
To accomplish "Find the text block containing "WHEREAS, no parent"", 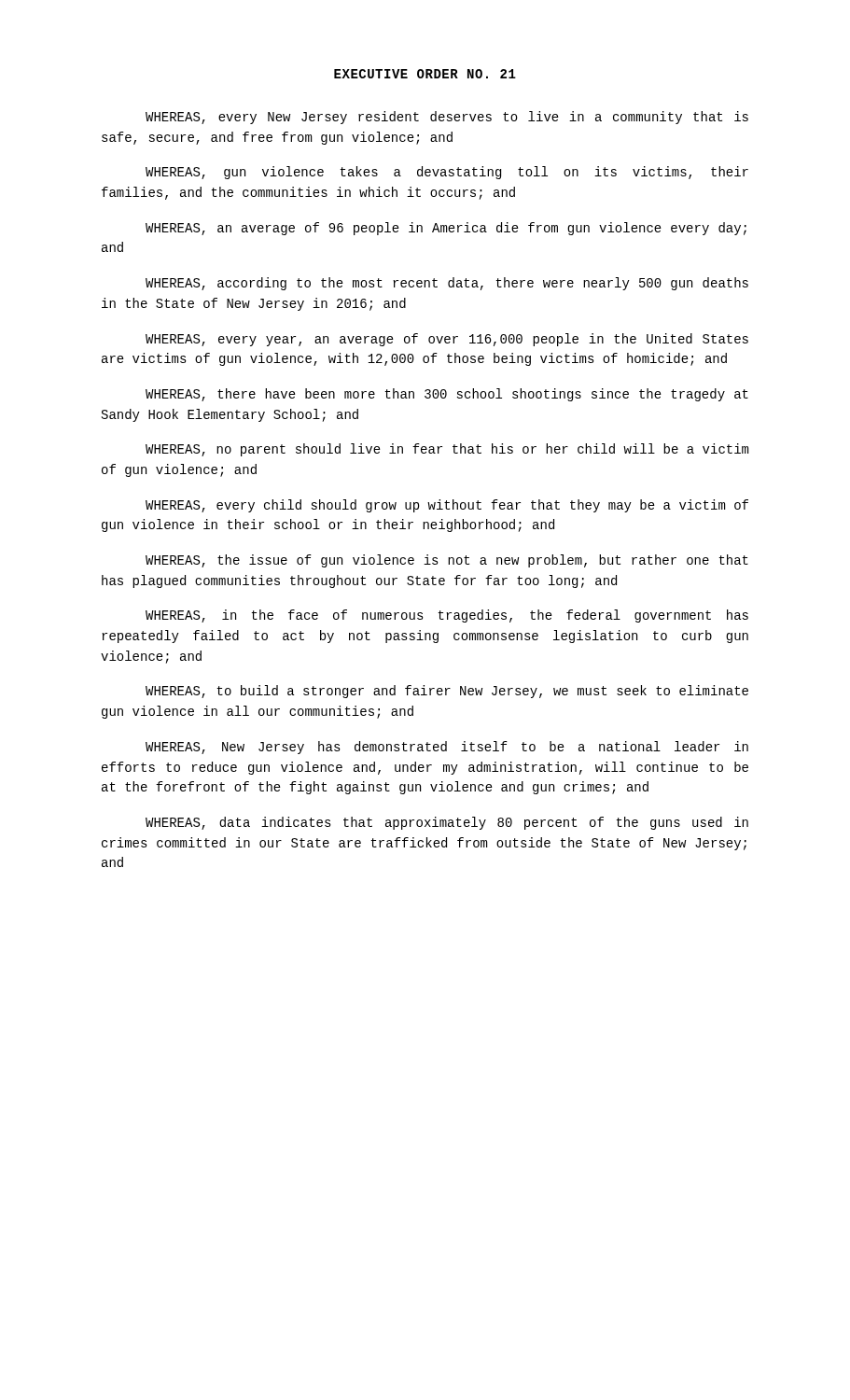I will (425, 460).
